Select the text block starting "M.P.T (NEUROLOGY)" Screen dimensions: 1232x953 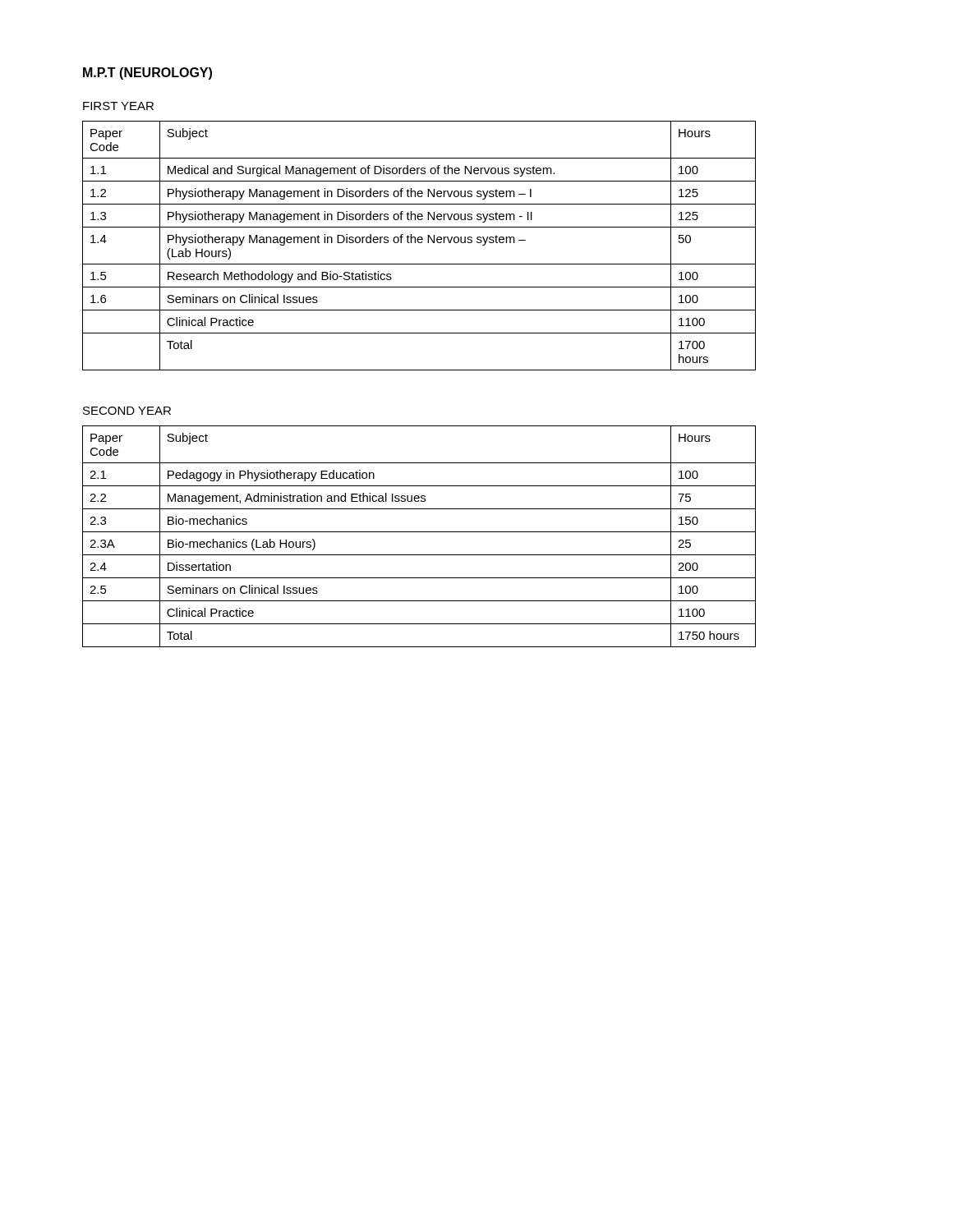click(x=147, y=73)
